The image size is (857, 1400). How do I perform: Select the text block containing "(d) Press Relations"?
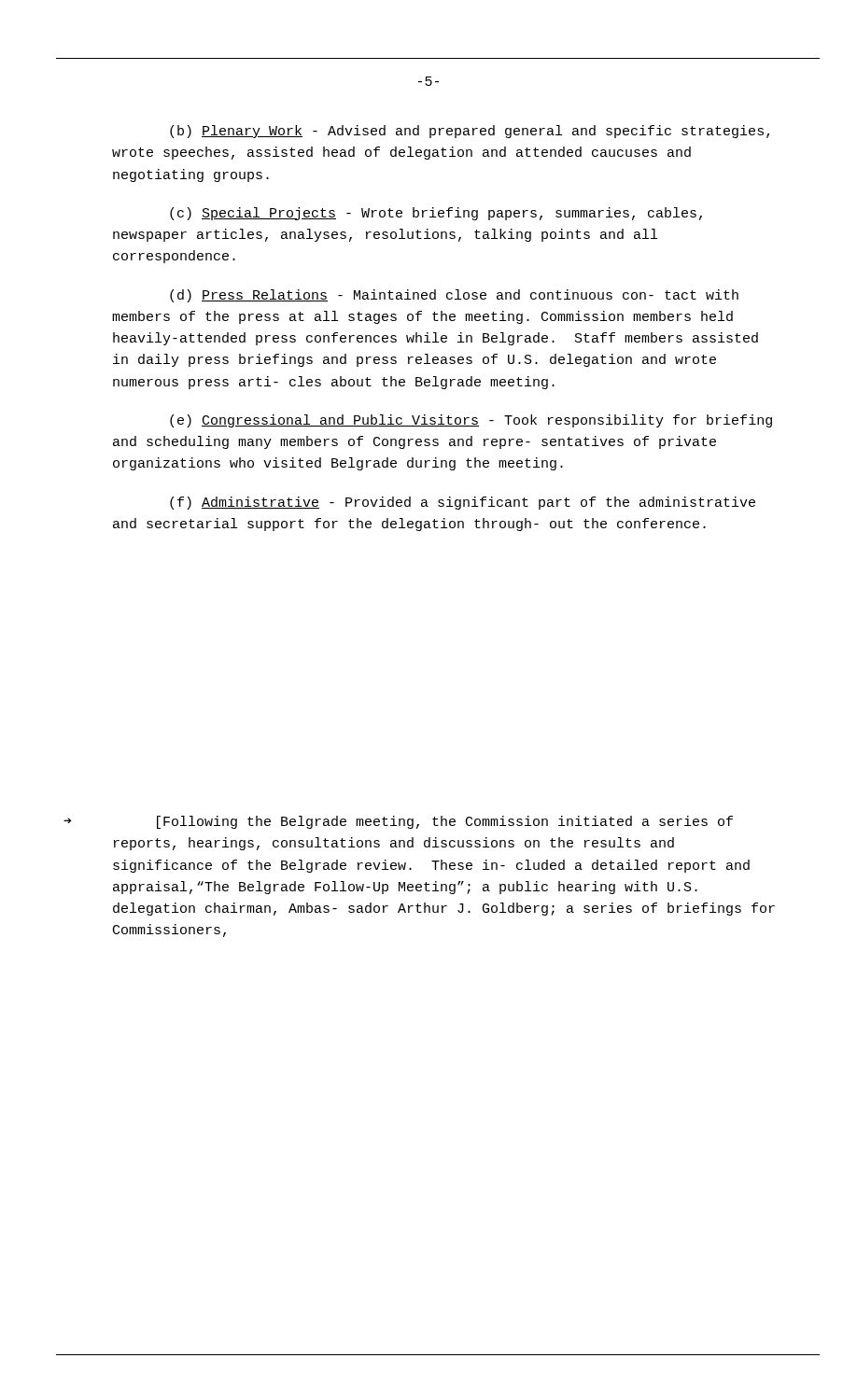pos(436,339)
